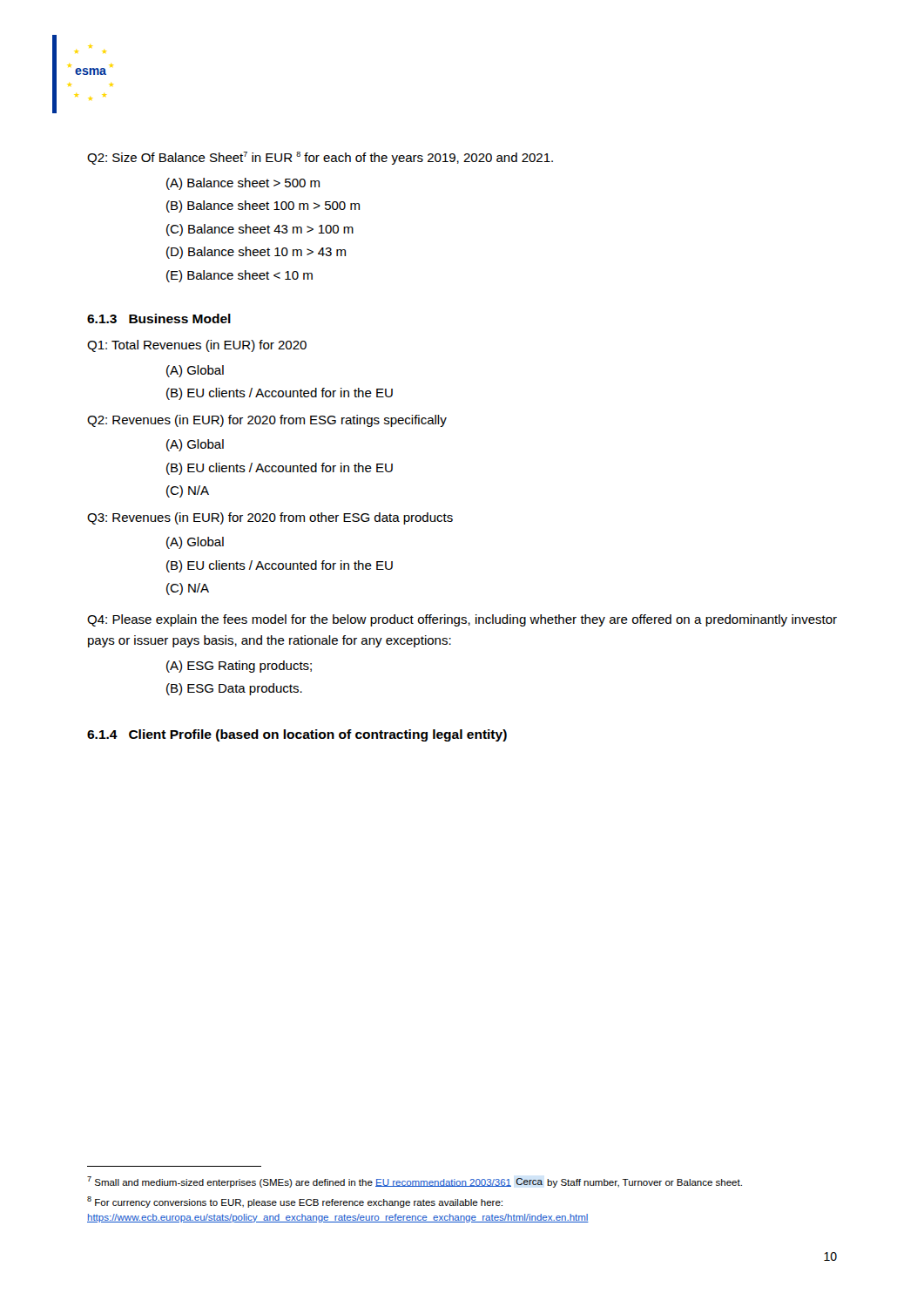This screenshot has height=1307, width=924.
Task: Where does it say "(A) ESG Rating products;"?
Action: 239,665
